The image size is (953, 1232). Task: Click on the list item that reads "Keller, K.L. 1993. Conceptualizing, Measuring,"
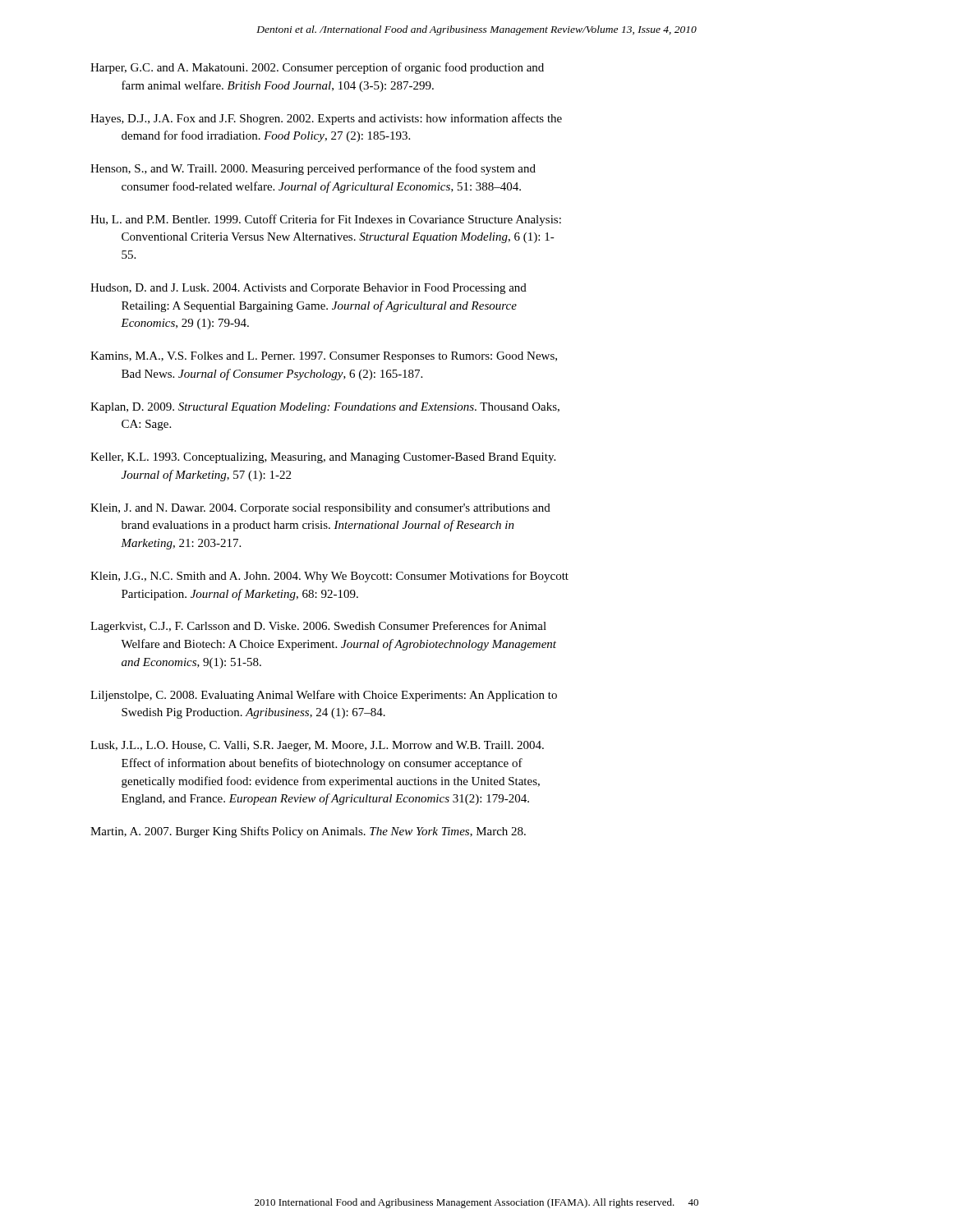pyautogui.click(x=476, y=466)
